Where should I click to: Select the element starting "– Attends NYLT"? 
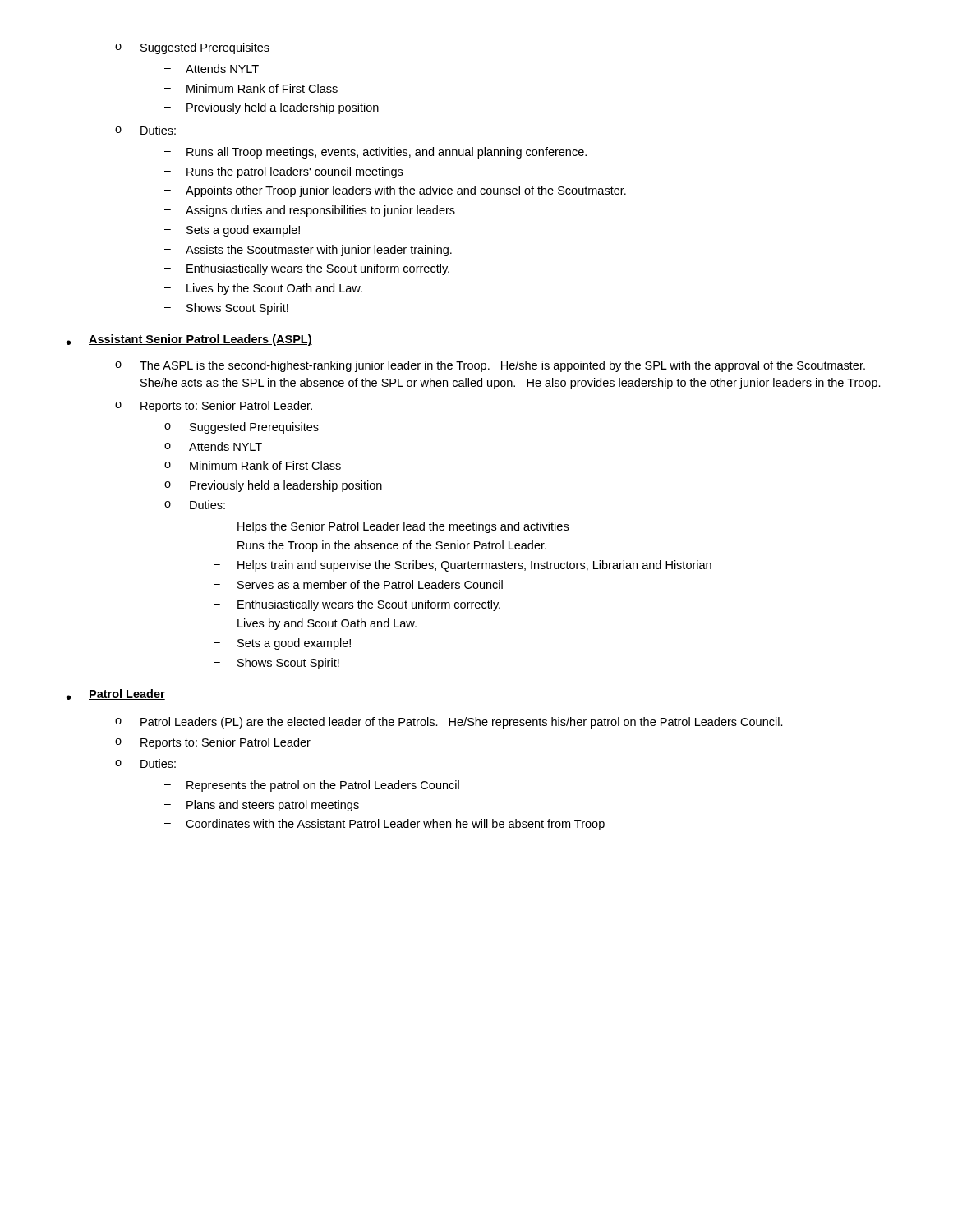212,69
